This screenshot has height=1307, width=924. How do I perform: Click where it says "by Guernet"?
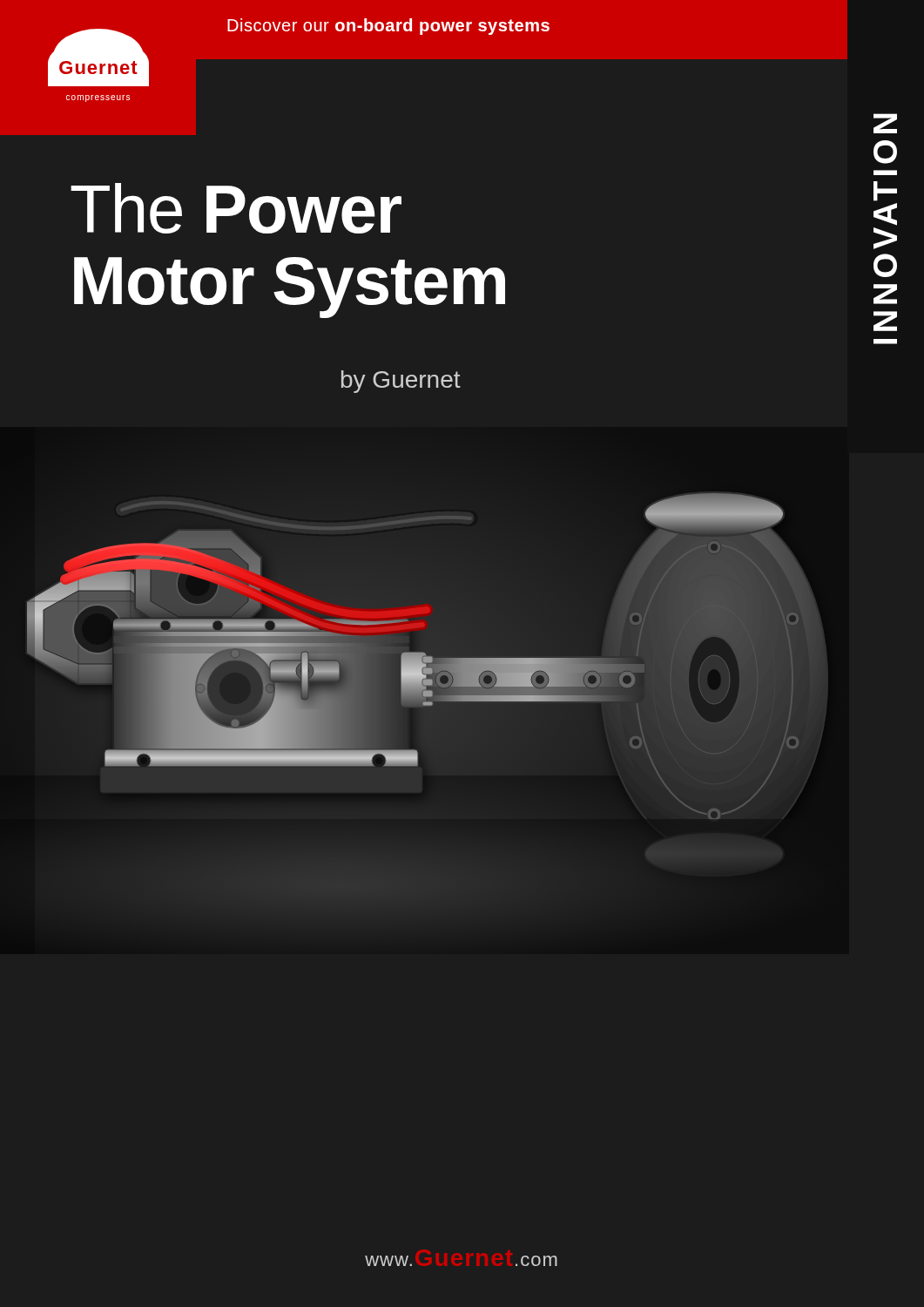point(400,379)
